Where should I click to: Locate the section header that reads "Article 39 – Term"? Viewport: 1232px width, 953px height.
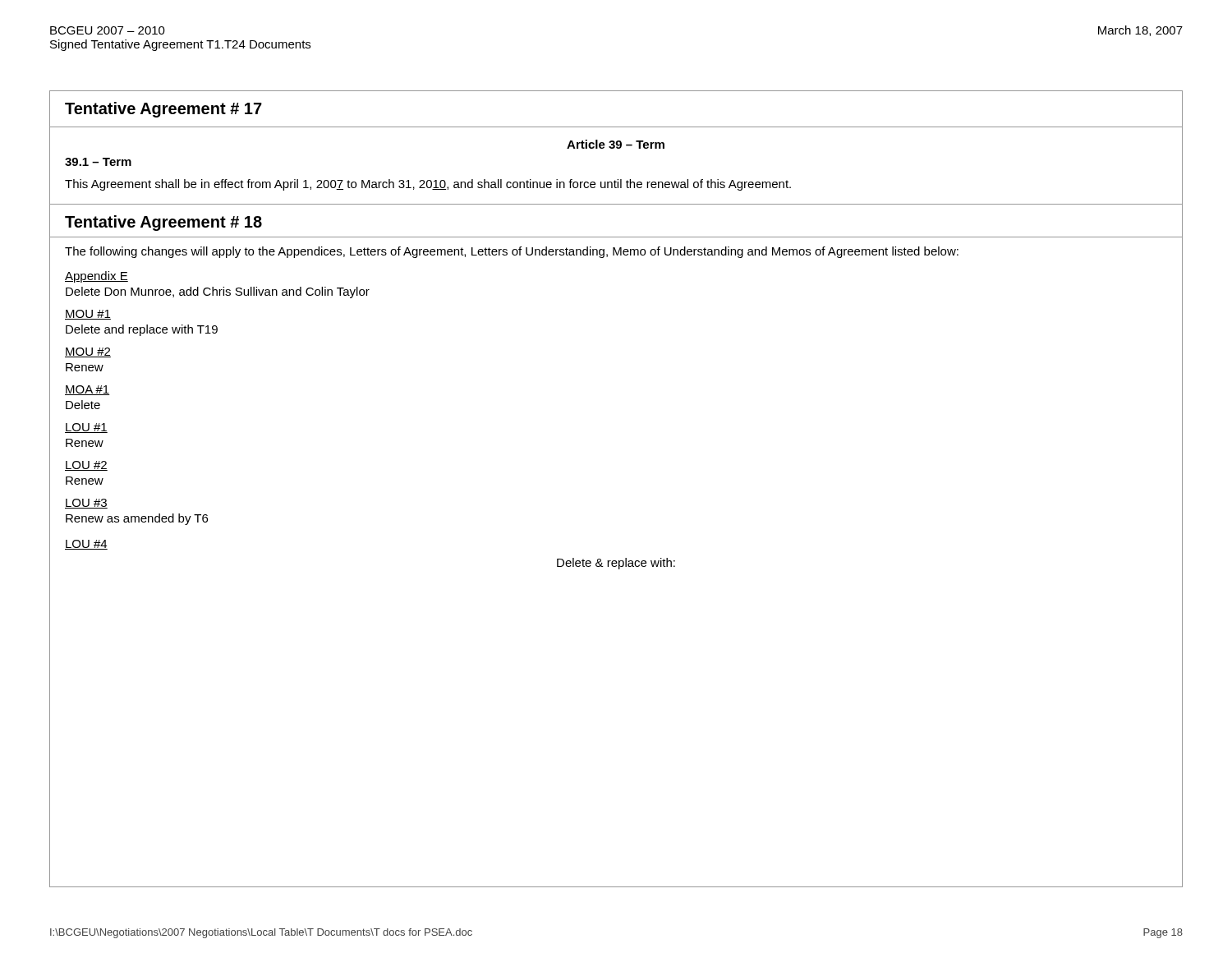(616, 144)
